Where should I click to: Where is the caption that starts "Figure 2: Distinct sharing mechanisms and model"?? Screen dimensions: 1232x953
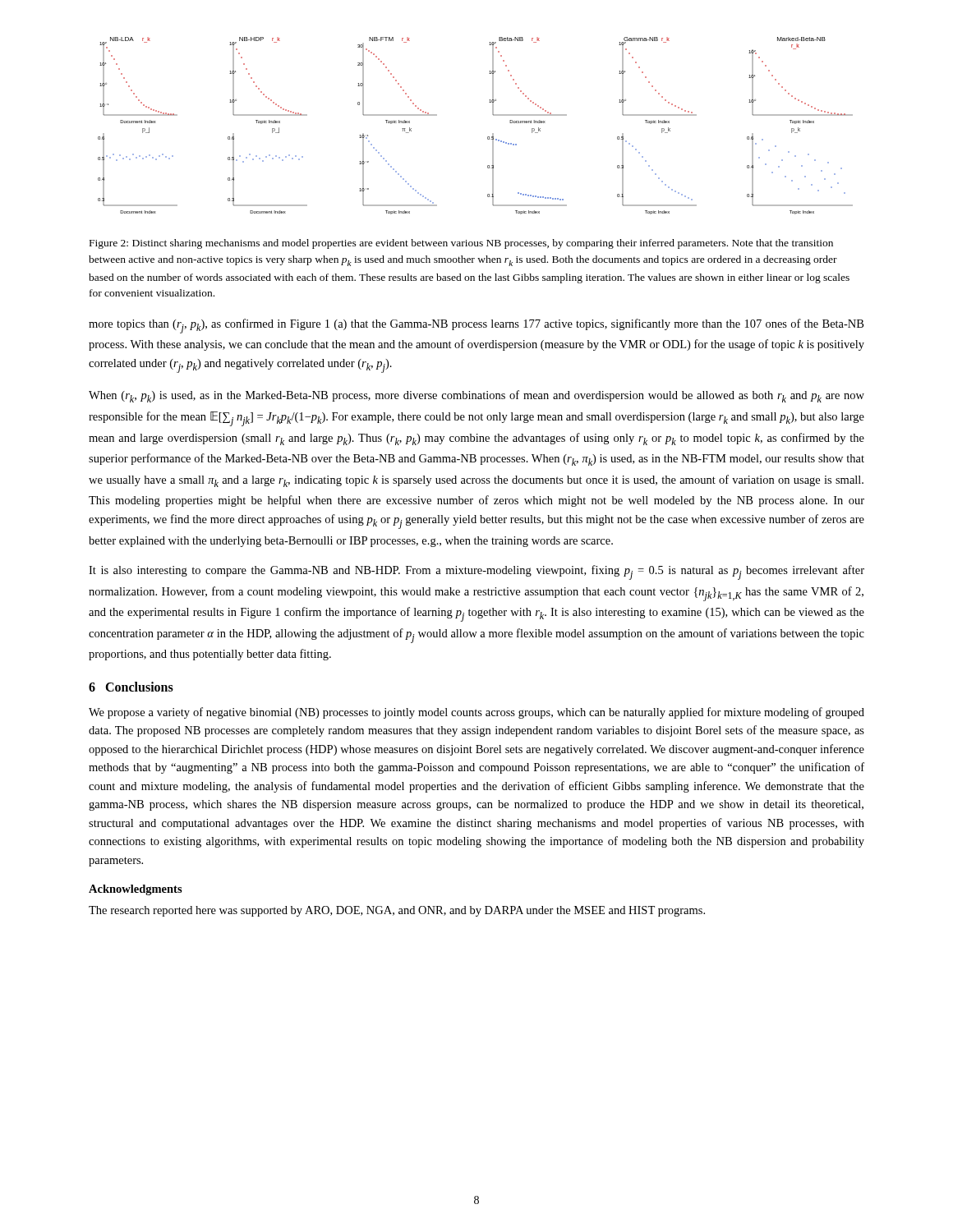469,268
